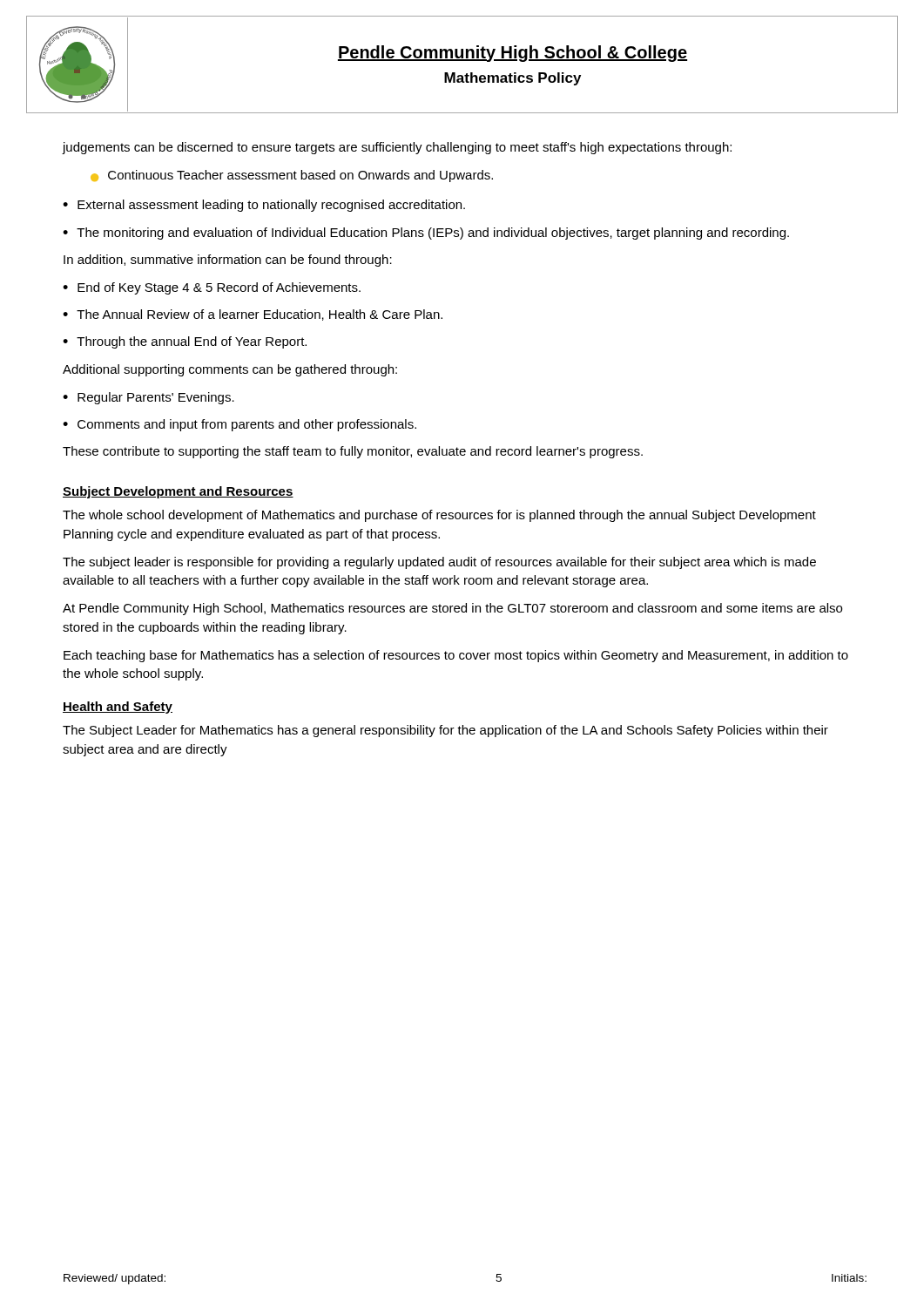Locate the block starting "• End of Key Stage"
The height and width of the screenshot is (1307, 924).
212,288
